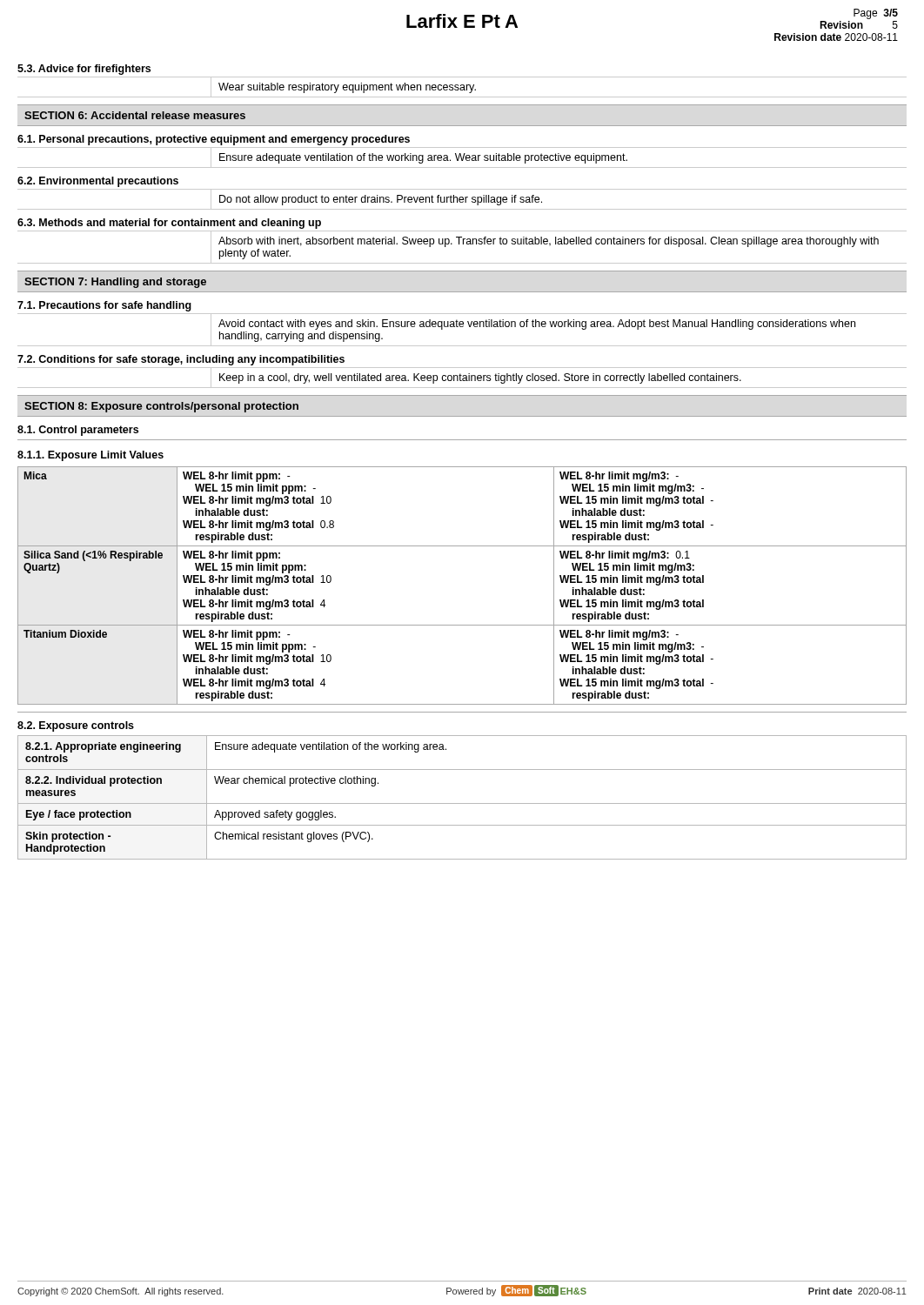Select the section header containing "SECTION 6: Accidental release measures"
Image resolution: width=924 pixels, height=1305 pixels.
pos(135,115)
